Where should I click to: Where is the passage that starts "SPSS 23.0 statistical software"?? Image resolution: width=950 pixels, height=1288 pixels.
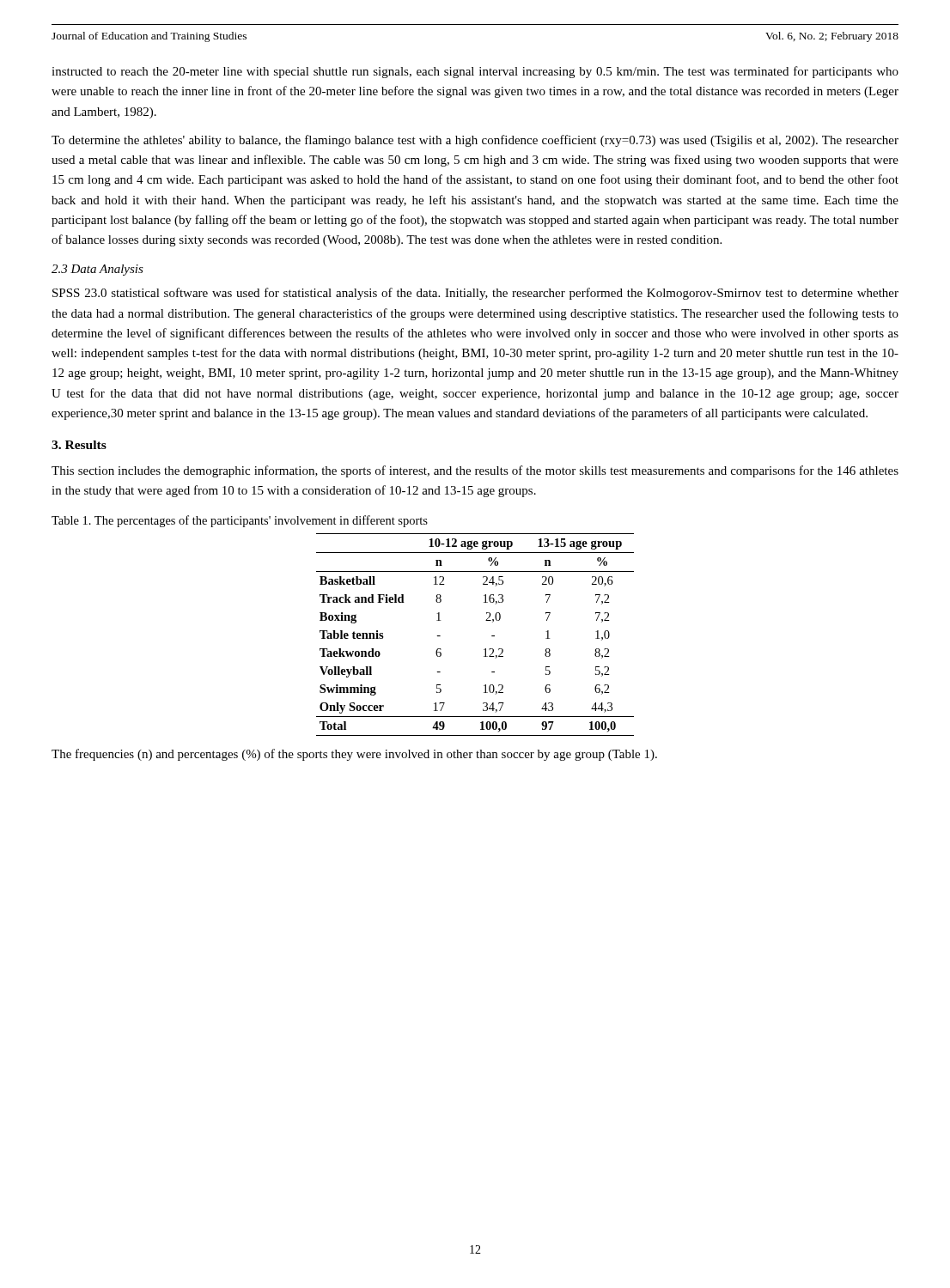pos(475,353)
